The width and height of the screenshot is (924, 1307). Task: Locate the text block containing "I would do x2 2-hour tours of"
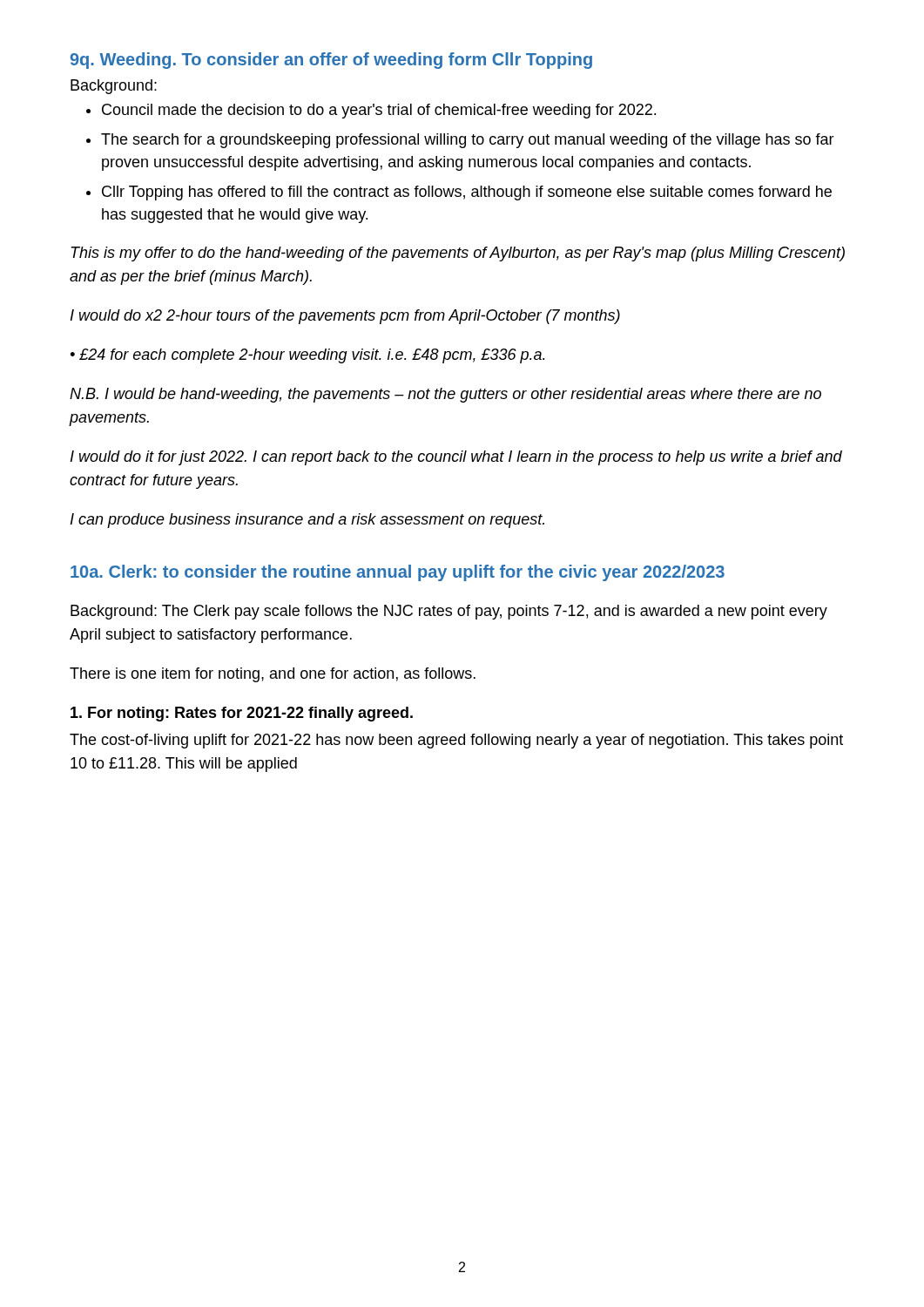pyautogui.click(x=345, y=316)
